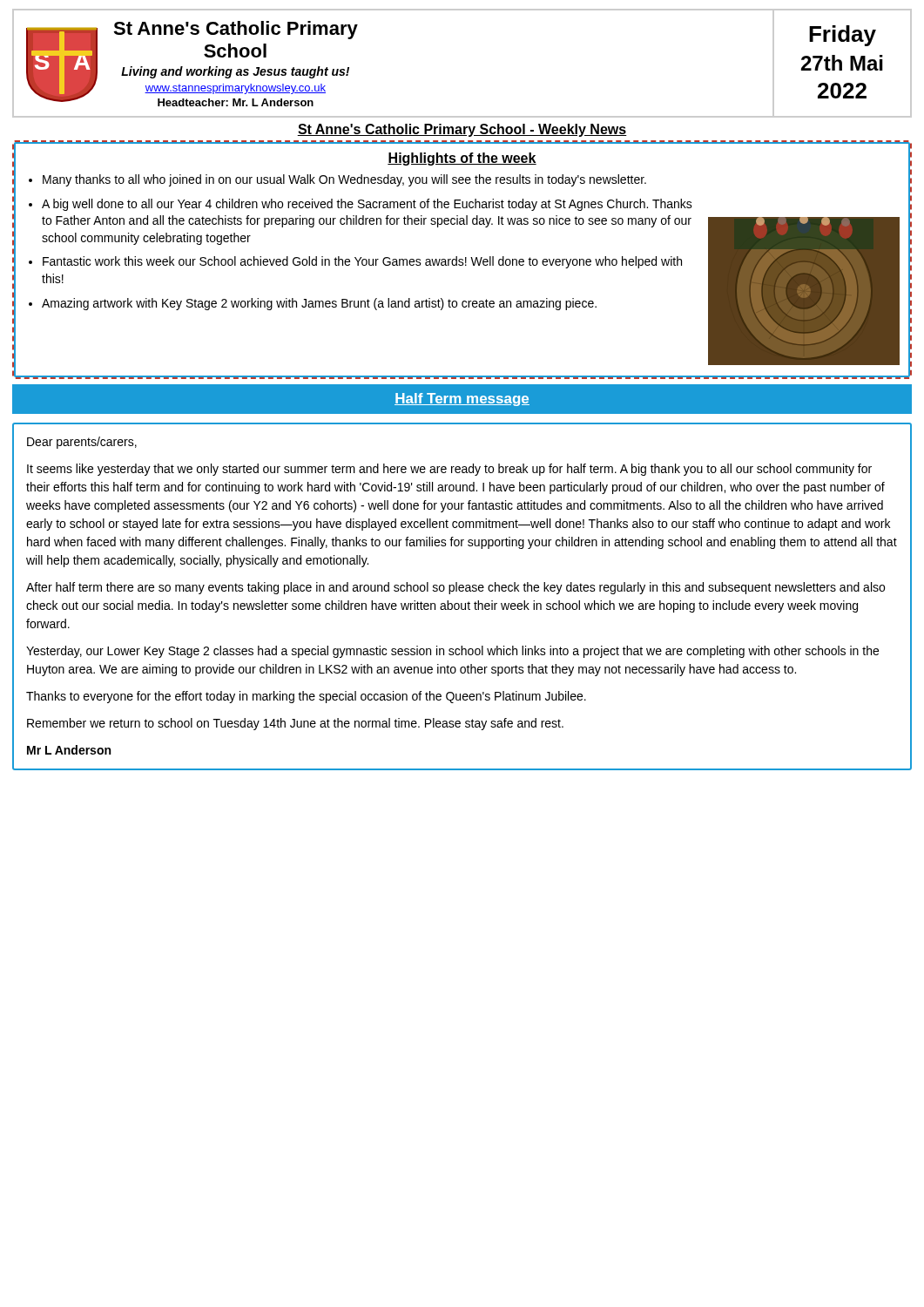
Task: Click where it says "Half Term message"
Action: coord(462,399)
